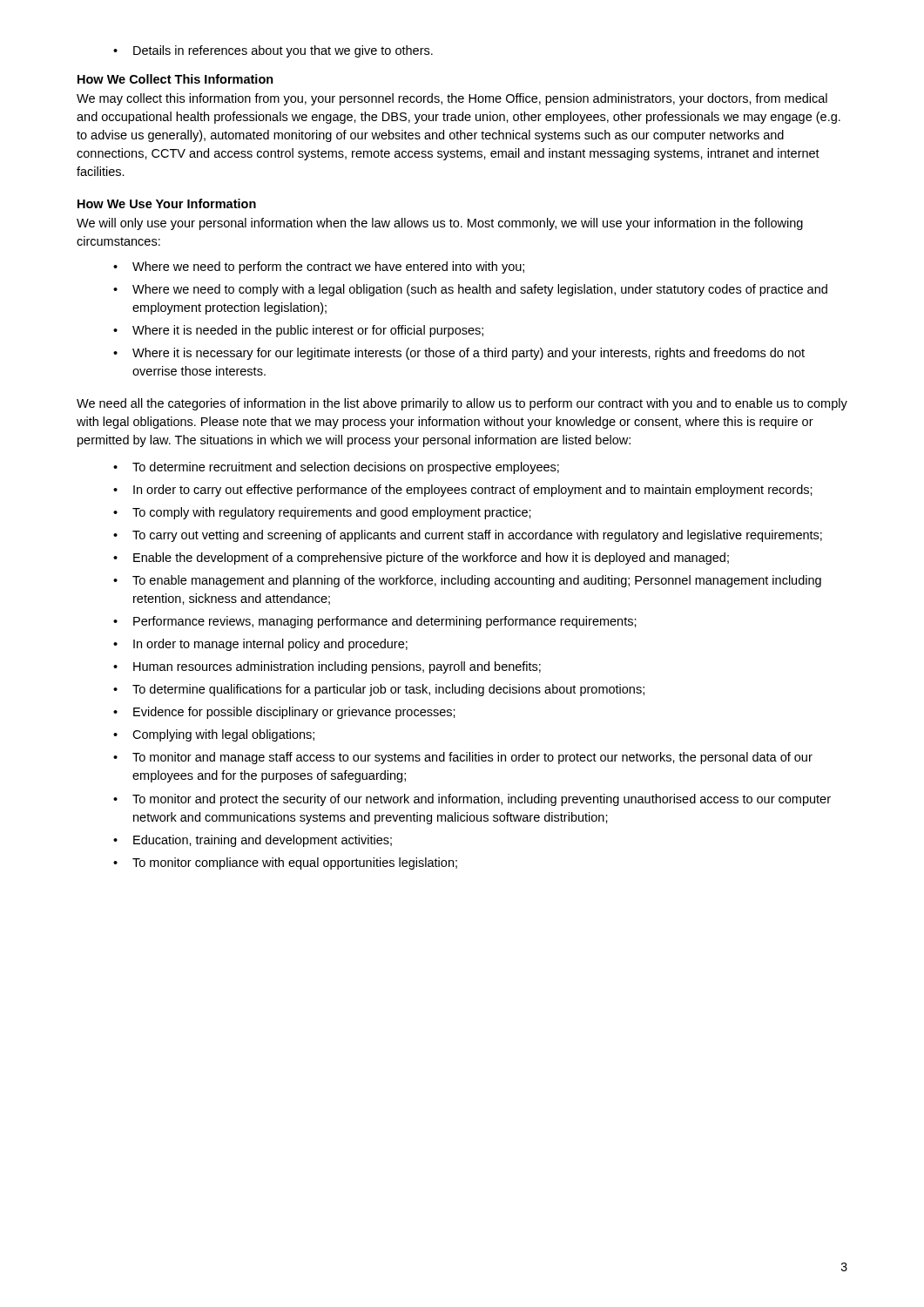The height and width of the screenshot is (1307, 924).
Task: Find the list item with the text "• Enable the development of"
Action: pyautogui.click(x=480, y=558)
